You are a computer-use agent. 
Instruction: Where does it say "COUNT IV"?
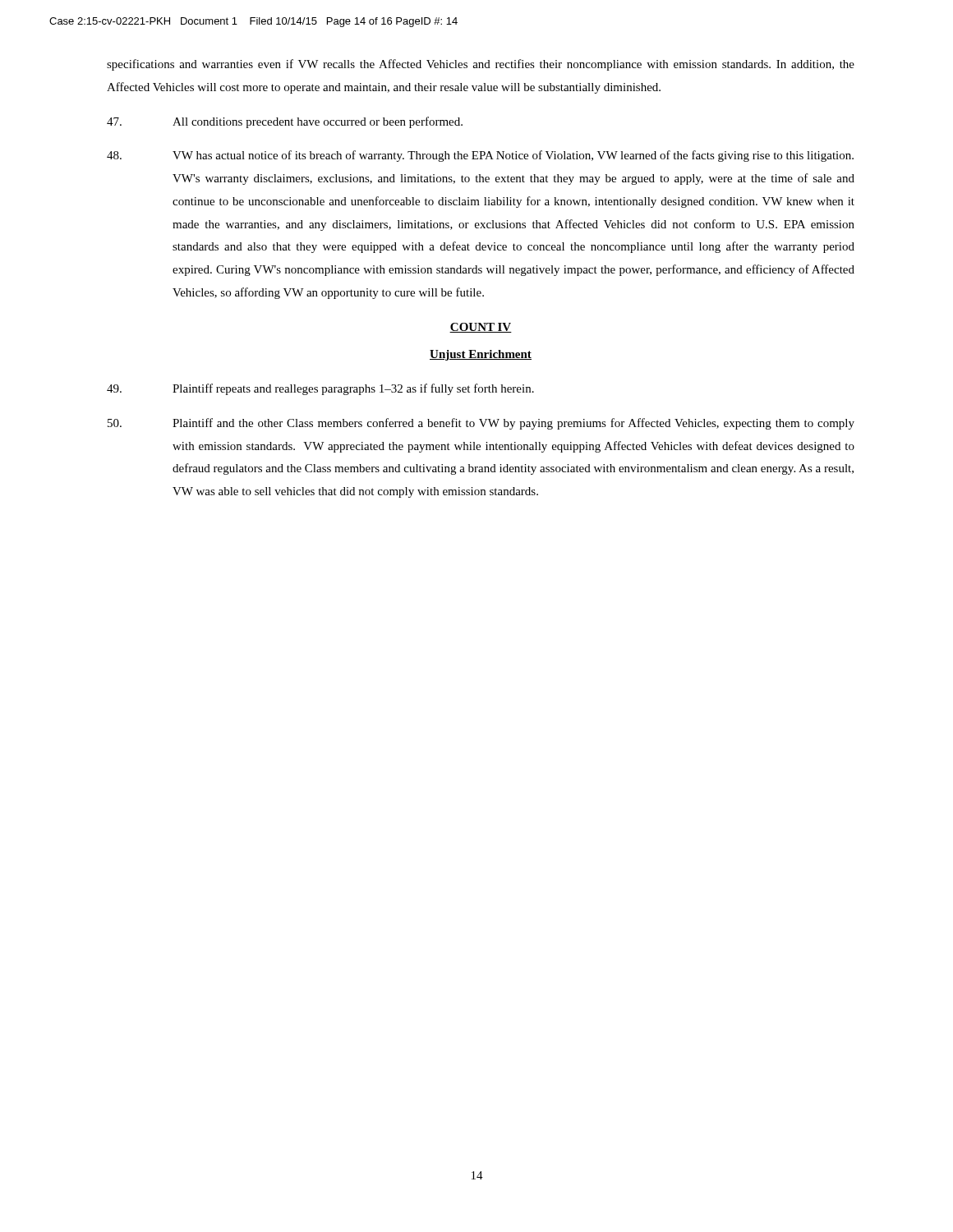pos(481,326)
